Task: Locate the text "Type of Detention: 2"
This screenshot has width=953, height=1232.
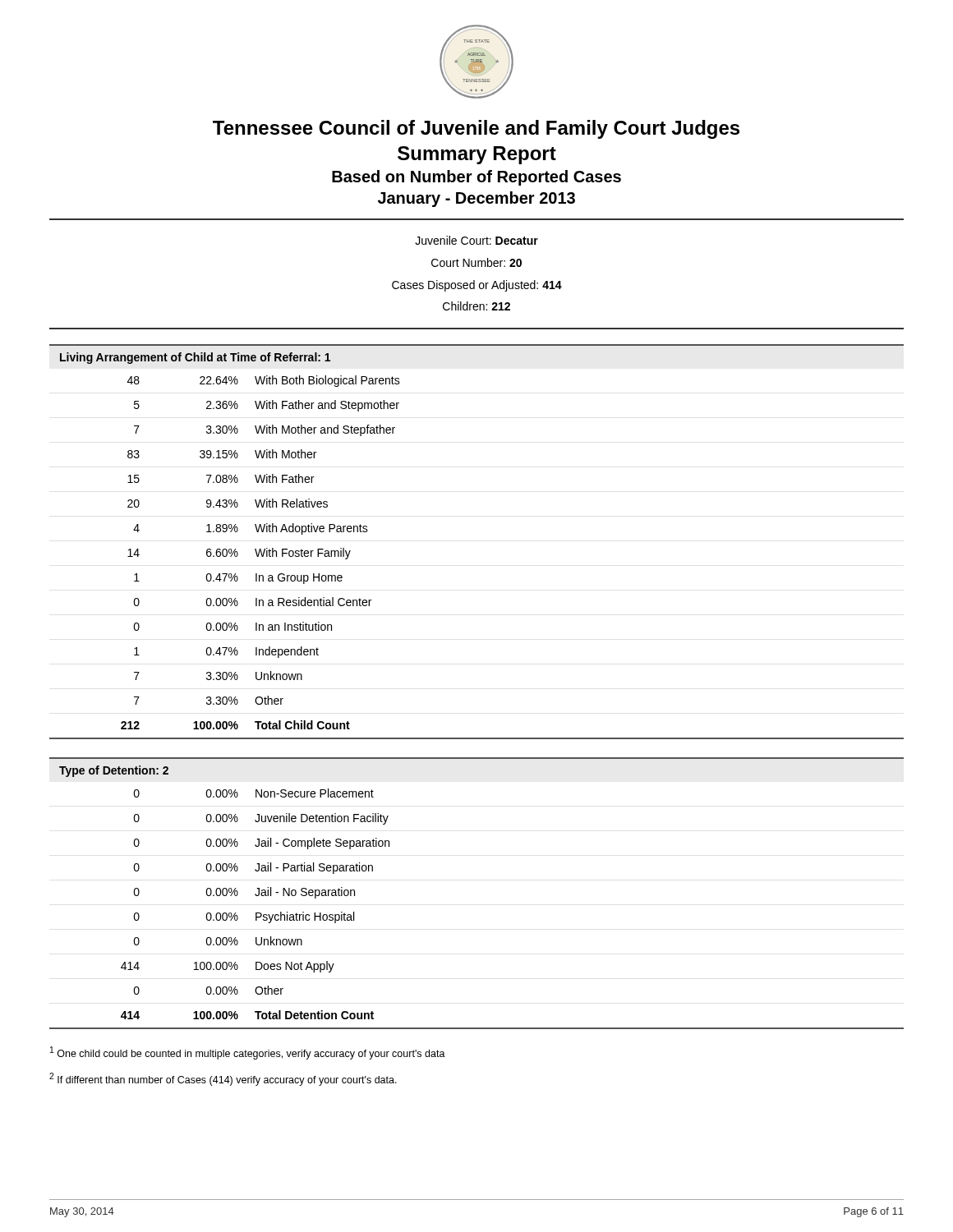Action: (x=114, y=770)
